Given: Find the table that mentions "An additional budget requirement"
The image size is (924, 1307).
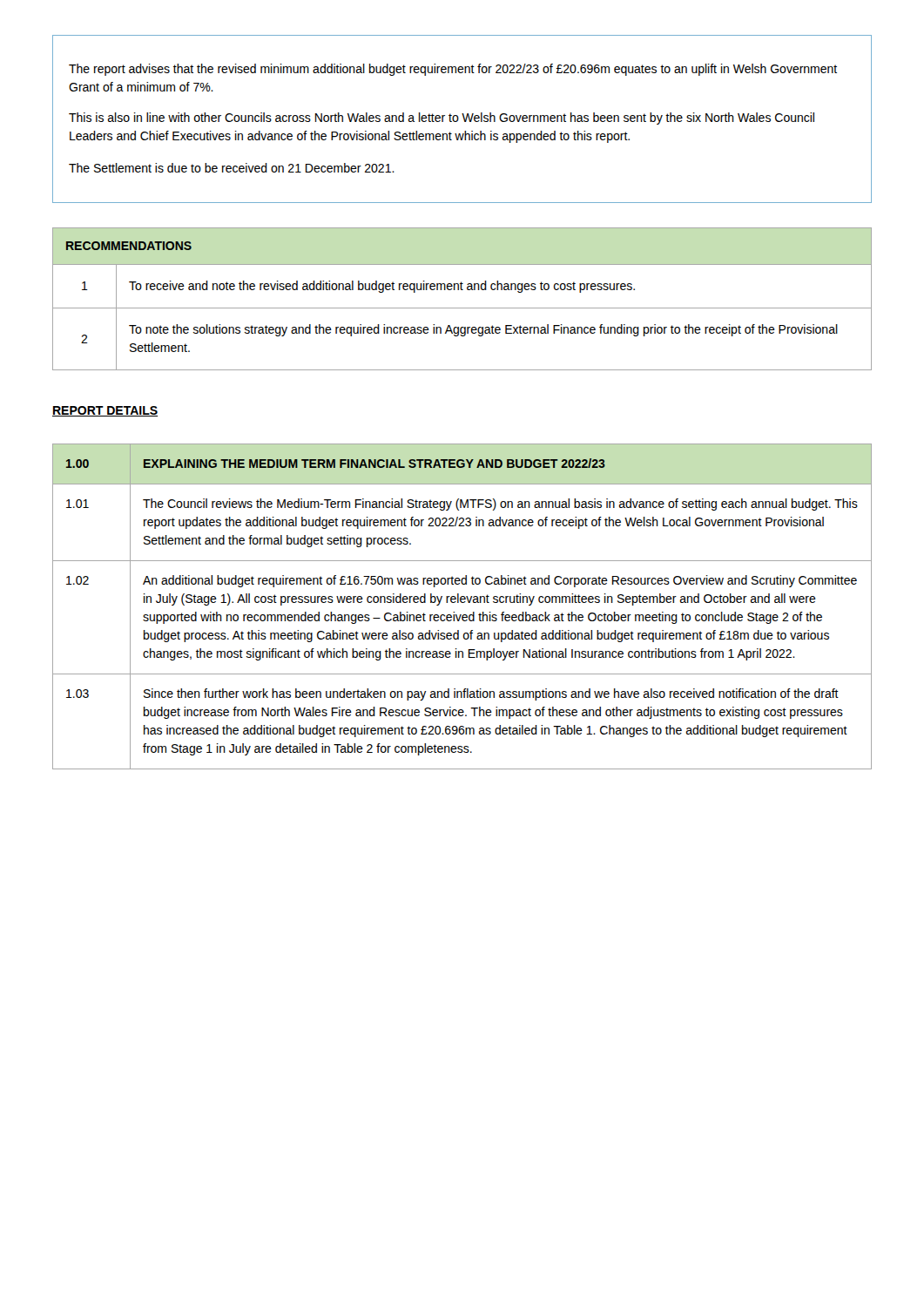Looking at the screenshot, I should 462,606.
